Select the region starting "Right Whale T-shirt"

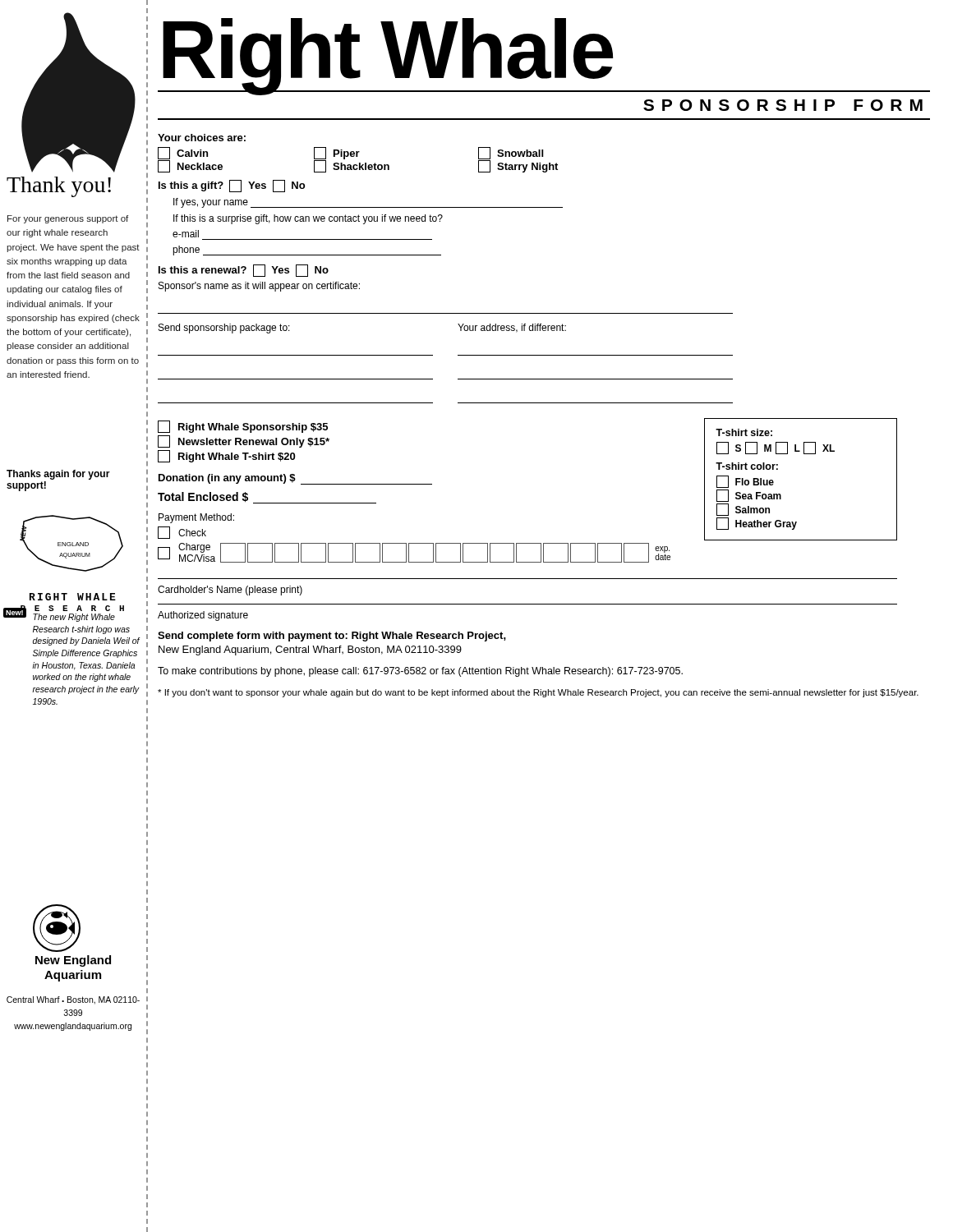[x=227, y=456]
